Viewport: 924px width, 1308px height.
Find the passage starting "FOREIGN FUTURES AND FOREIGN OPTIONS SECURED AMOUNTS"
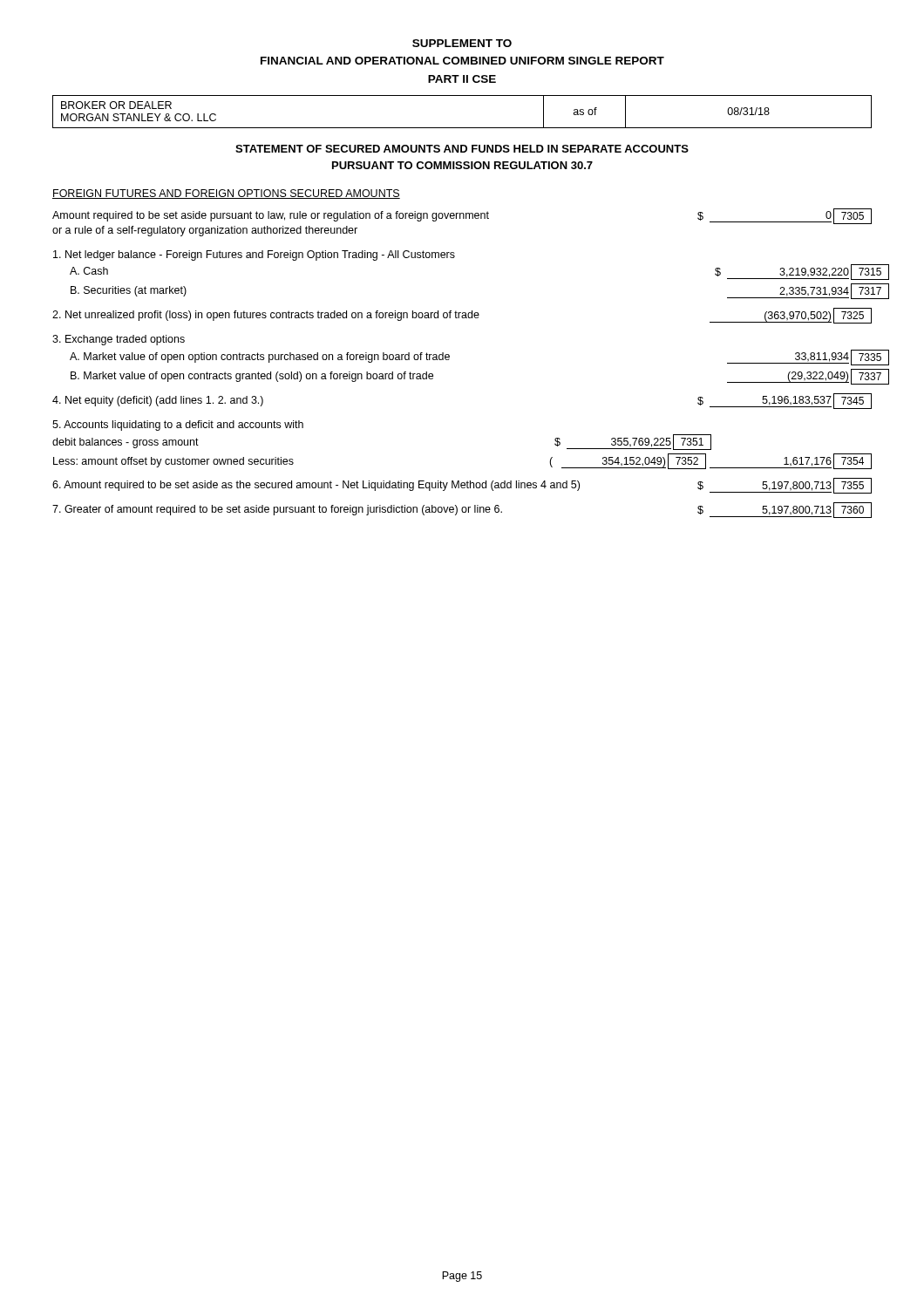[226, 193]
